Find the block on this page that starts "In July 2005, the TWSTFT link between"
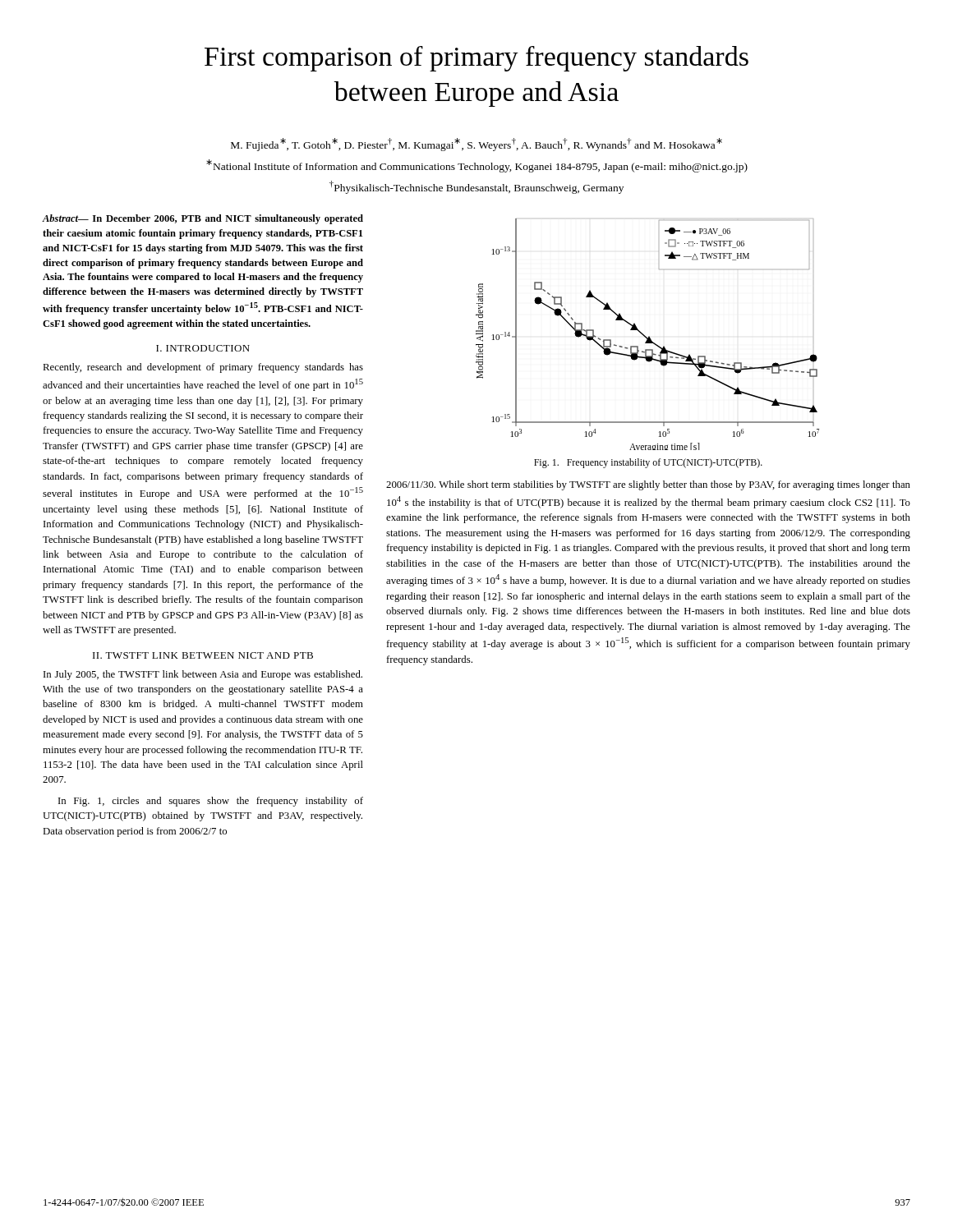This screenshot has width=953, height=1232. coord(203,753)
